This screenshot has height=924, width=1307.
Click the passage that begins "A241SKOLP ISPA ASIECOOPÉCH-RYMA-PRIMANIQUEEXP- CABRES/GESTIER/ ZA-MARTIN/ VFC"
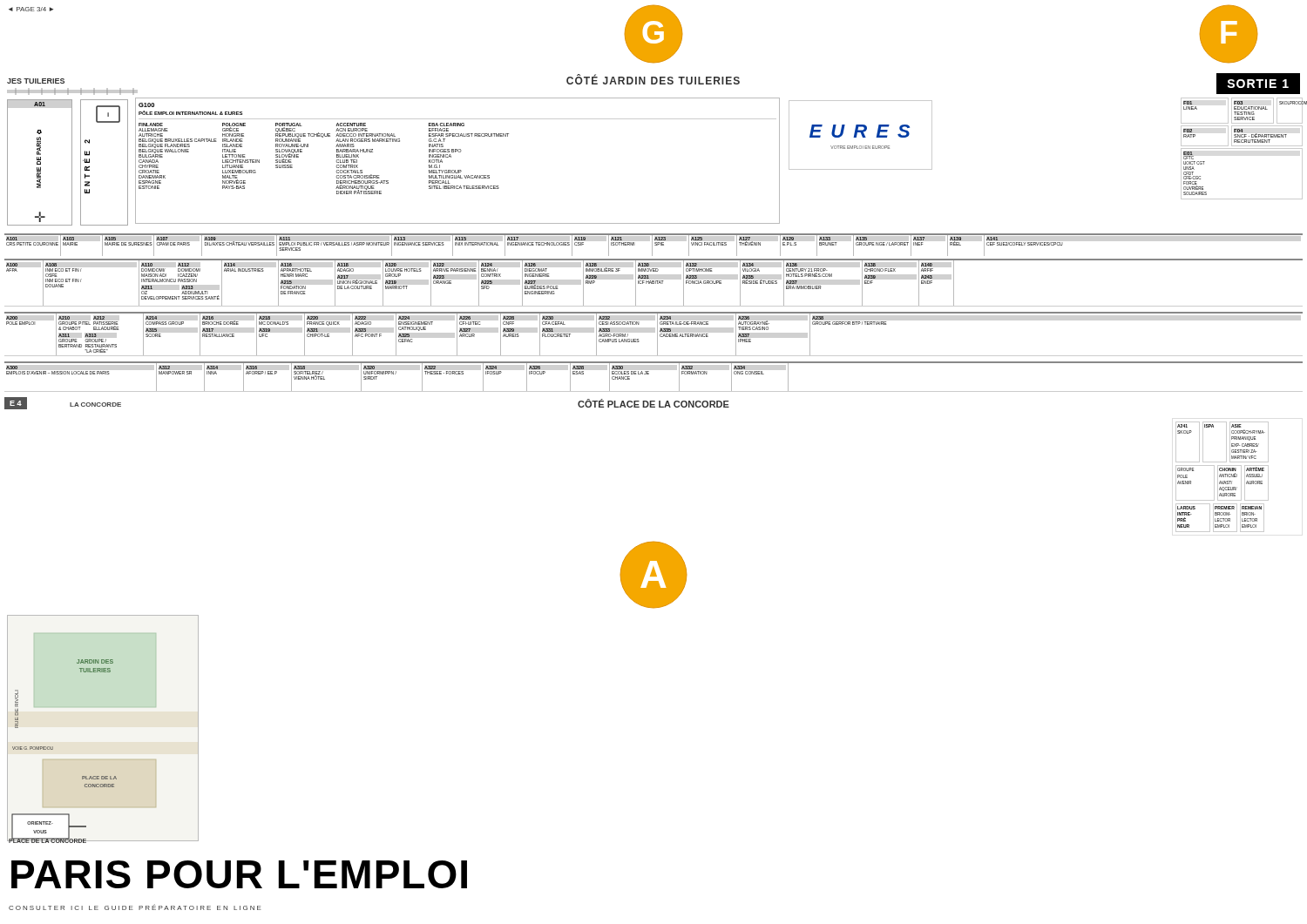1237,477
